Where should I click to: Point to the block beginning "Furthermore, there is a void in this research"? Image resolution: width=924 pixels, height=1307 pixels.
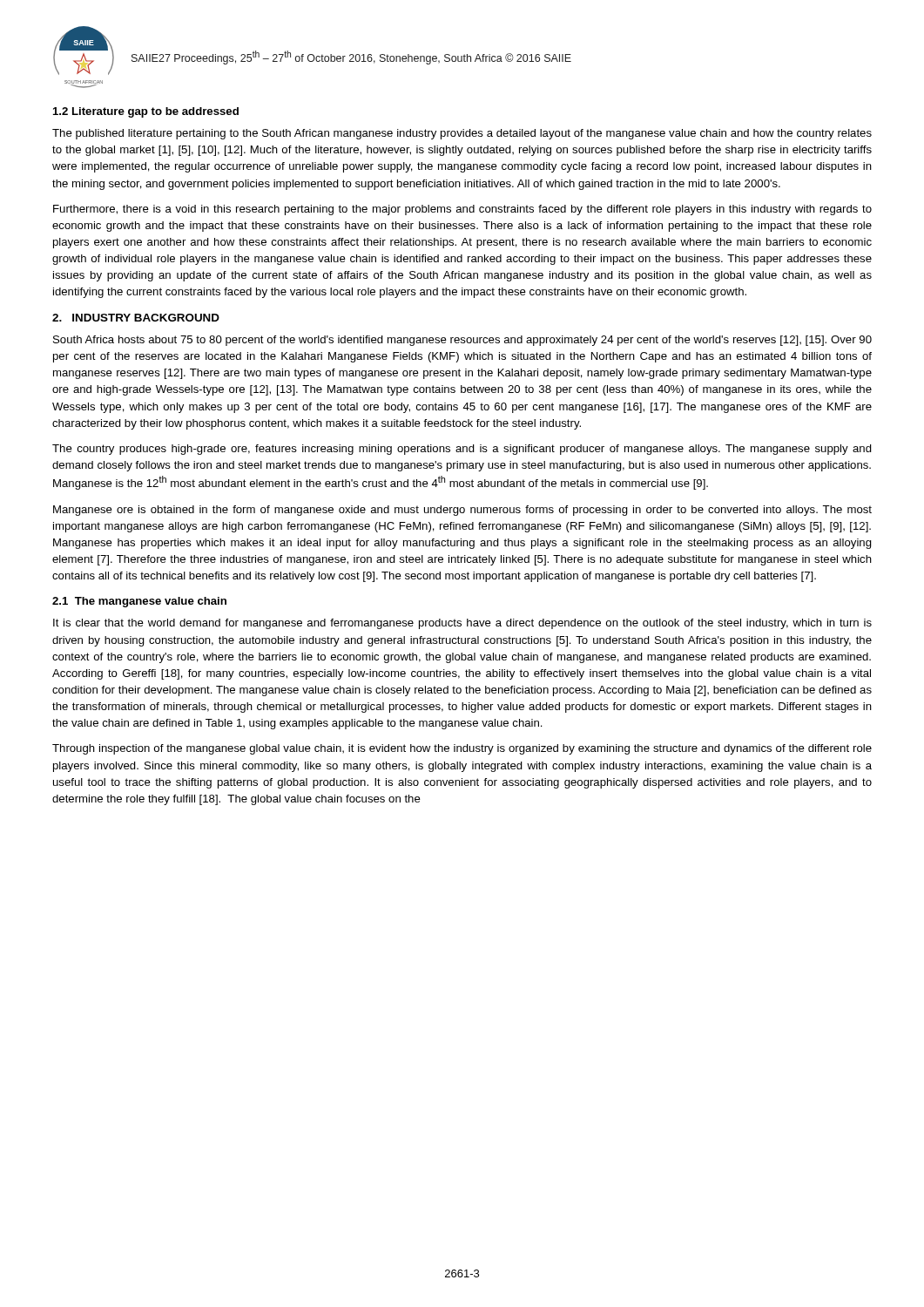click(x=462, y=250)
